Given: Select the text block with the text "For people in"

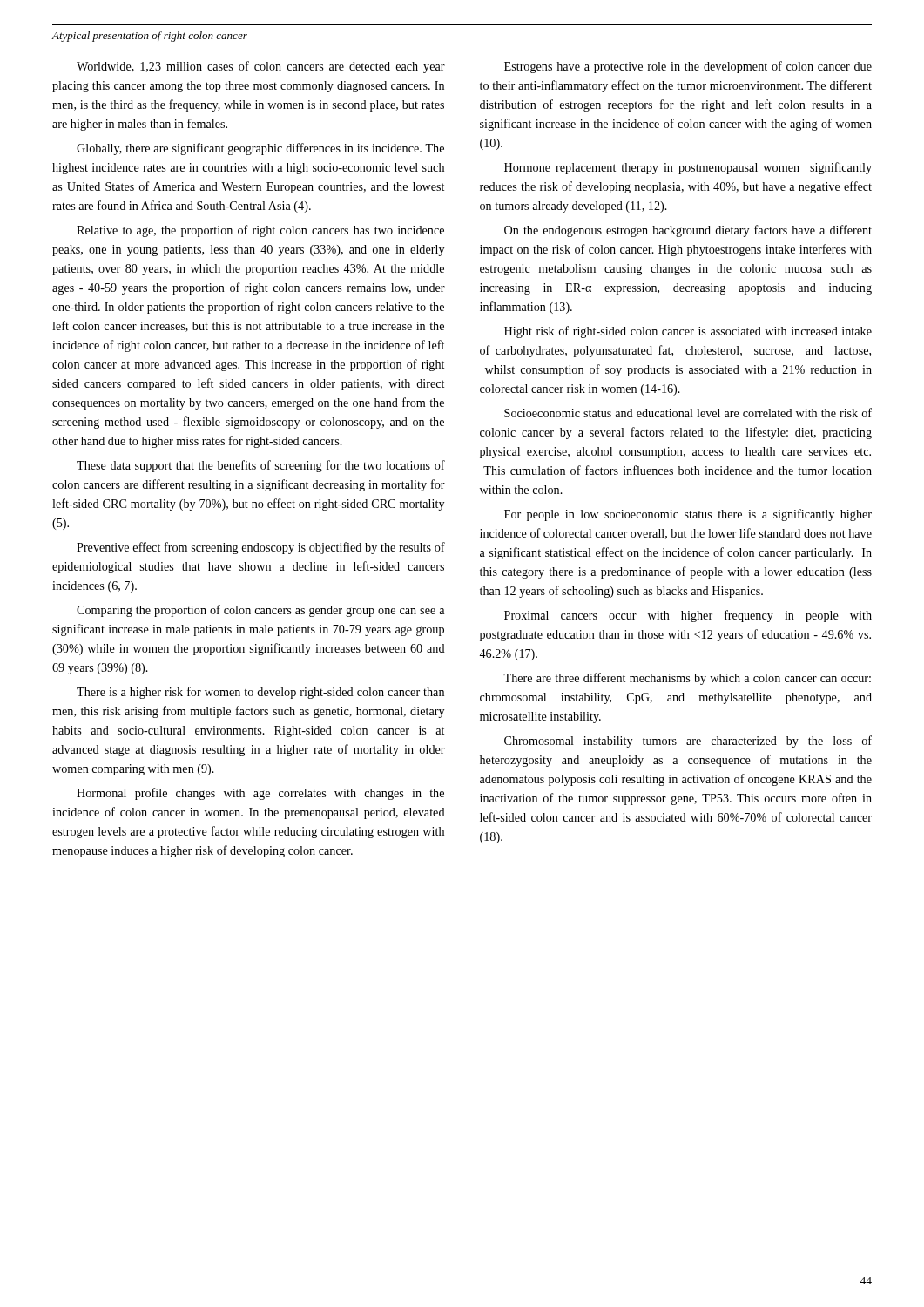Looking at the screenshot, I should pos(676,552).
